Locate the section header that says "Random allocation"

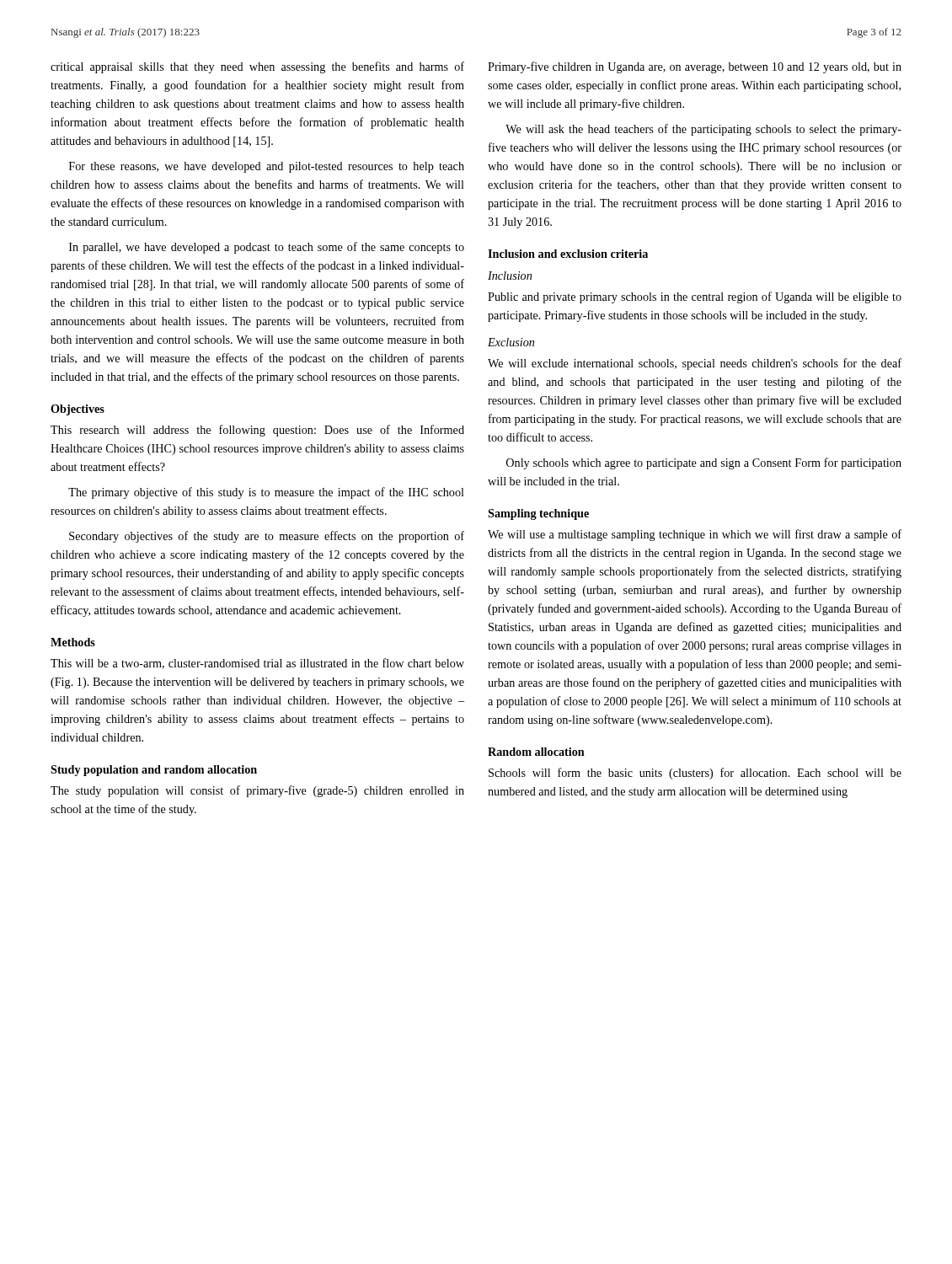536,752
